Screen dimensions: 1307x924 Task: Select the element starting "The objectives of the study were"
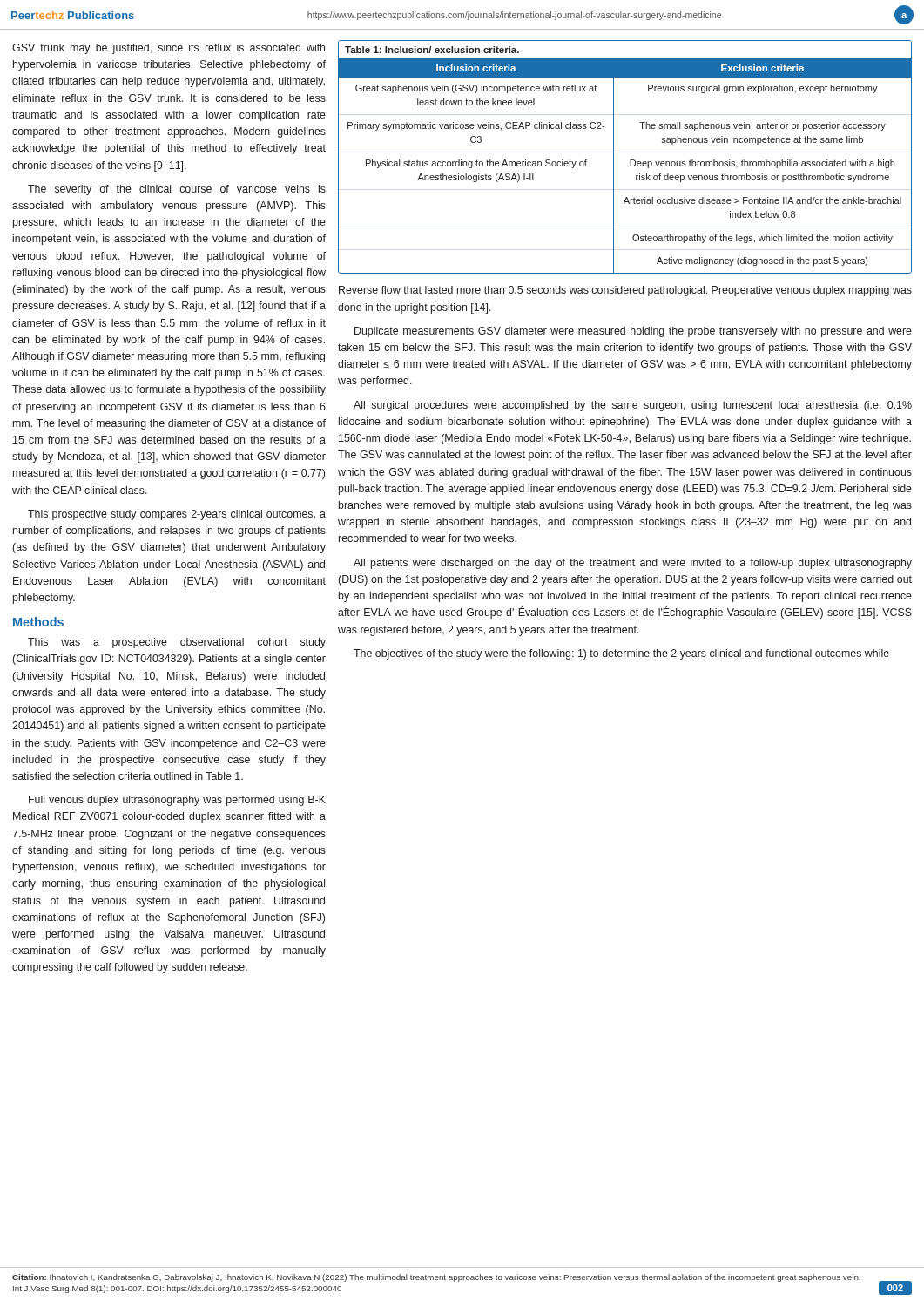coord(621,653)
